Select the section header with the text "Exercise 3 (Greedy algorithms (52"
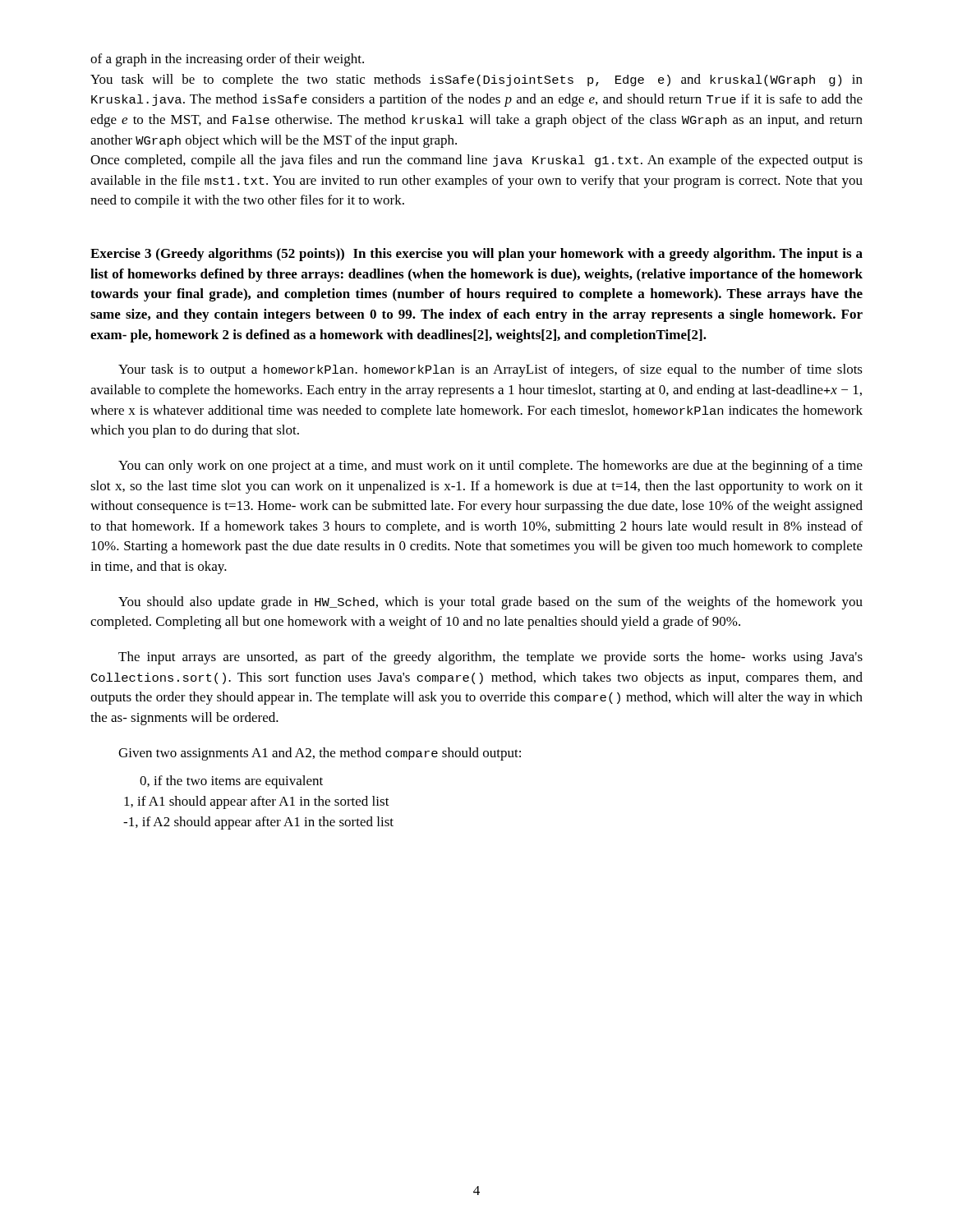This screenshot has width=953, height=1232. pos(476,295)
